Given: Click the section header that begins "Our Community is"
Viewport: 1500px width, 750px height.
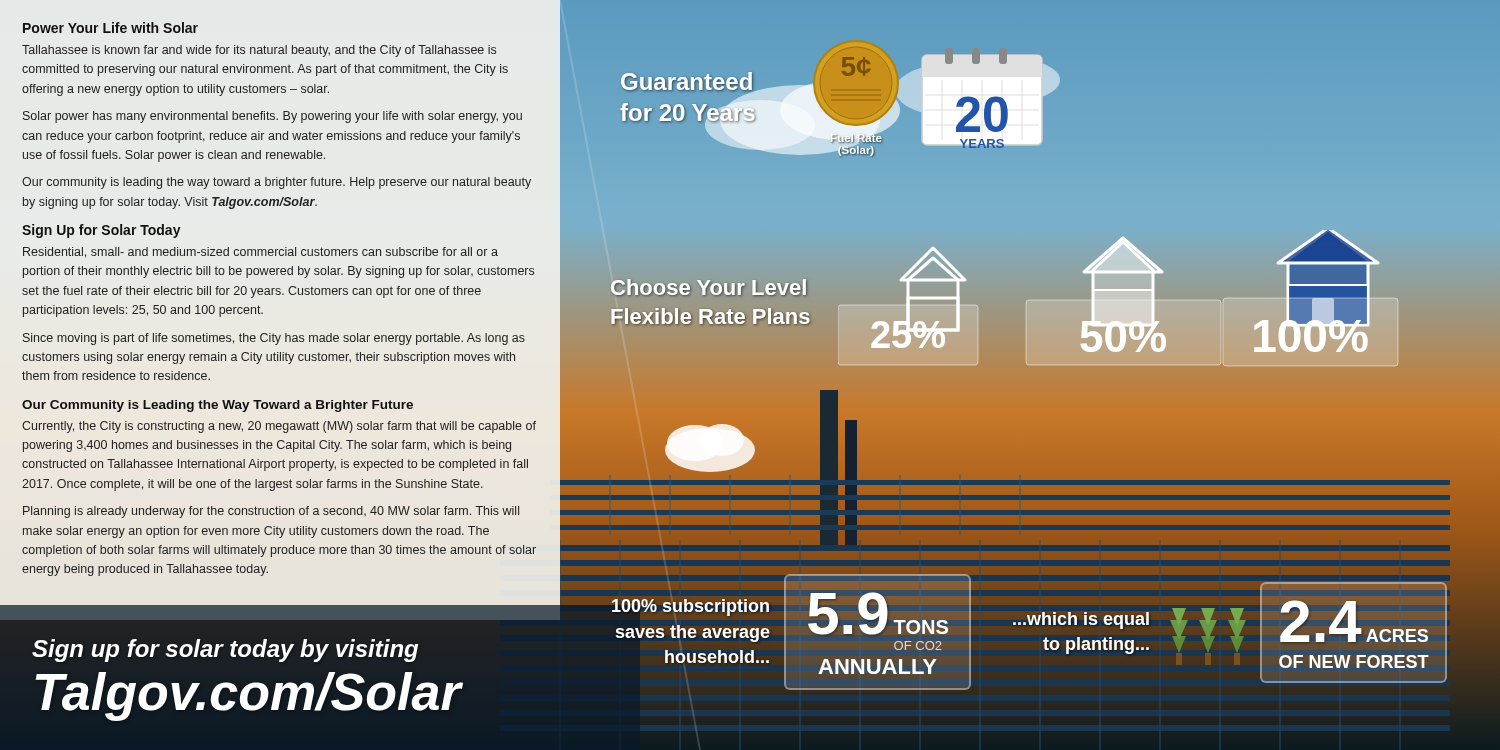Looking at the screenshot, I should (218, 404).
